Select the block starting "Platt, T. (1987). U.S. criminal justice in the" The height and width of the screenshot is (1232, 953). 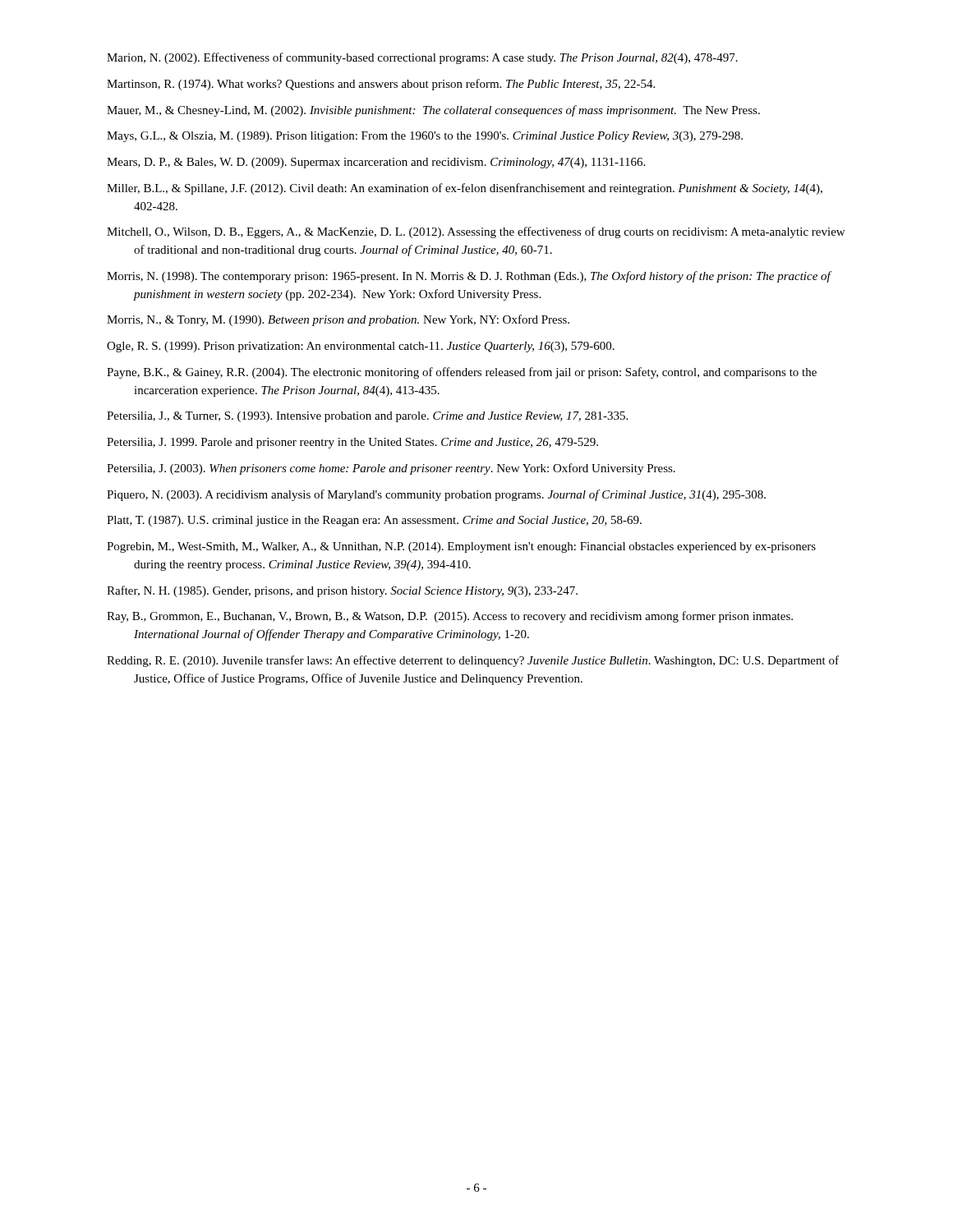pos(375,520)
